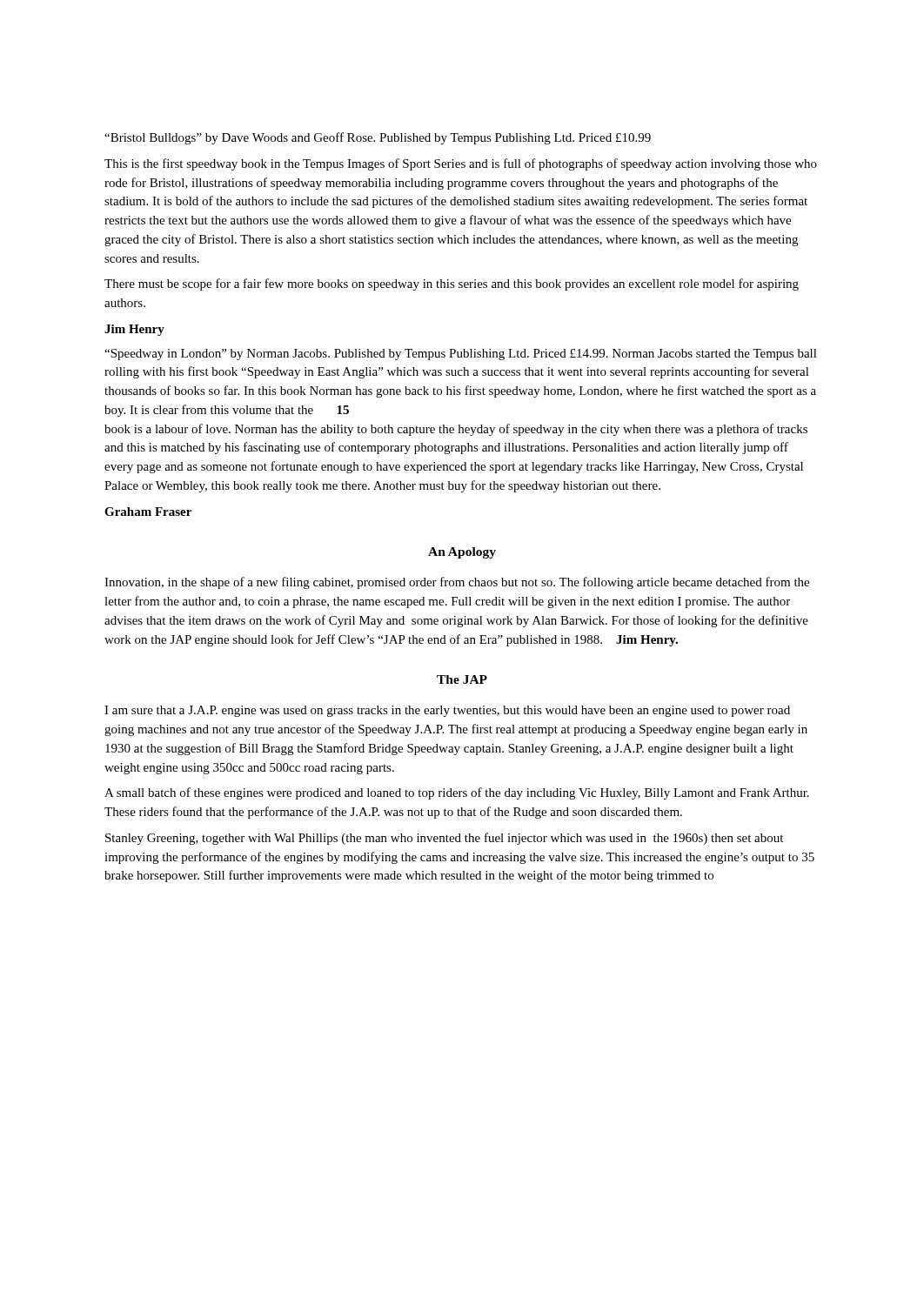Click the passage that begins "Innovation, in the shape"
Screen dimensions: 1305x924
(457, 611)
